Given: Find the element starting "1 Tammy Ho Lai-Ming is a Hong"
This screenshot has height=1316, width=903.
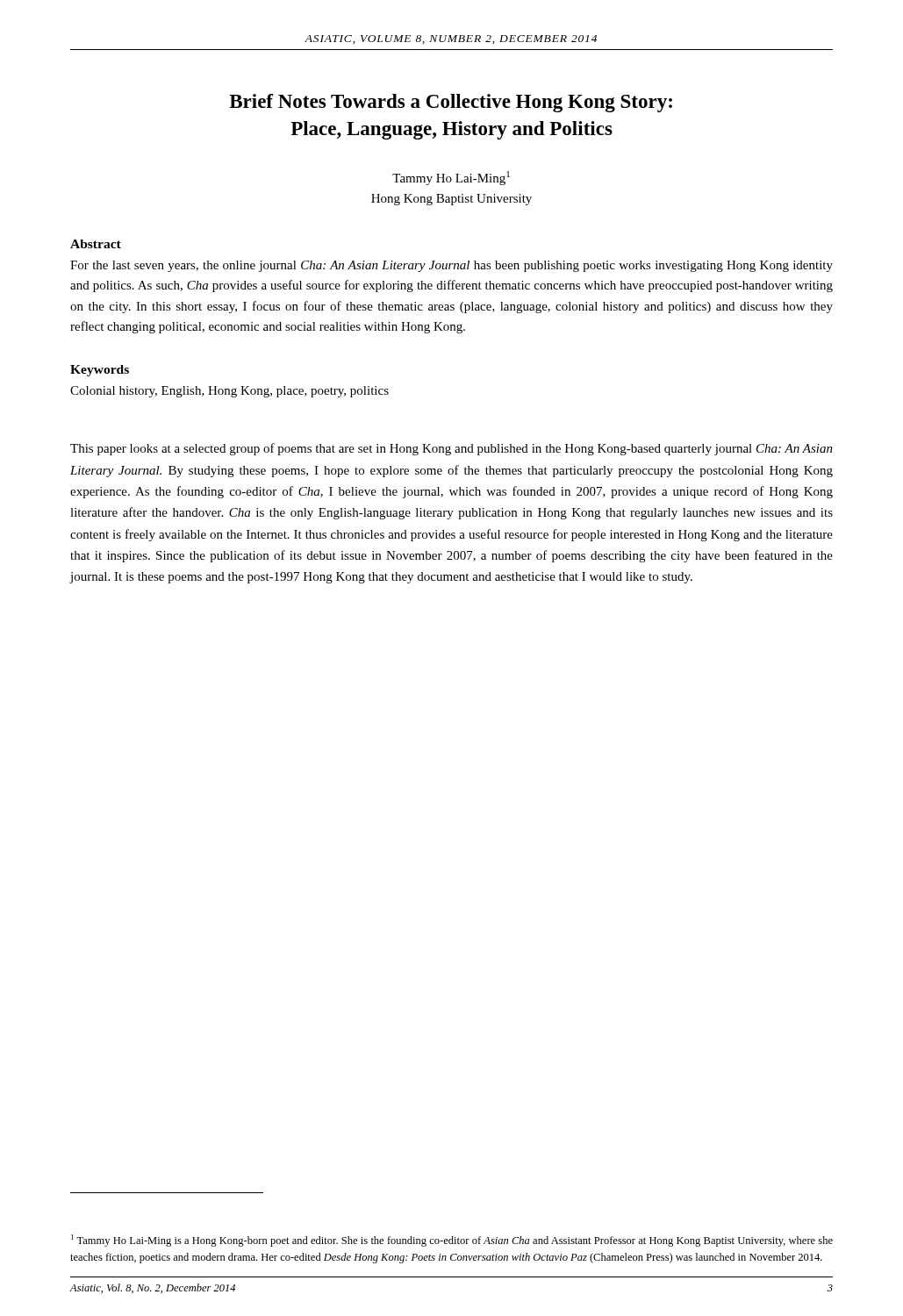Looking at the screenshot, I should [x=452, y=1248].
